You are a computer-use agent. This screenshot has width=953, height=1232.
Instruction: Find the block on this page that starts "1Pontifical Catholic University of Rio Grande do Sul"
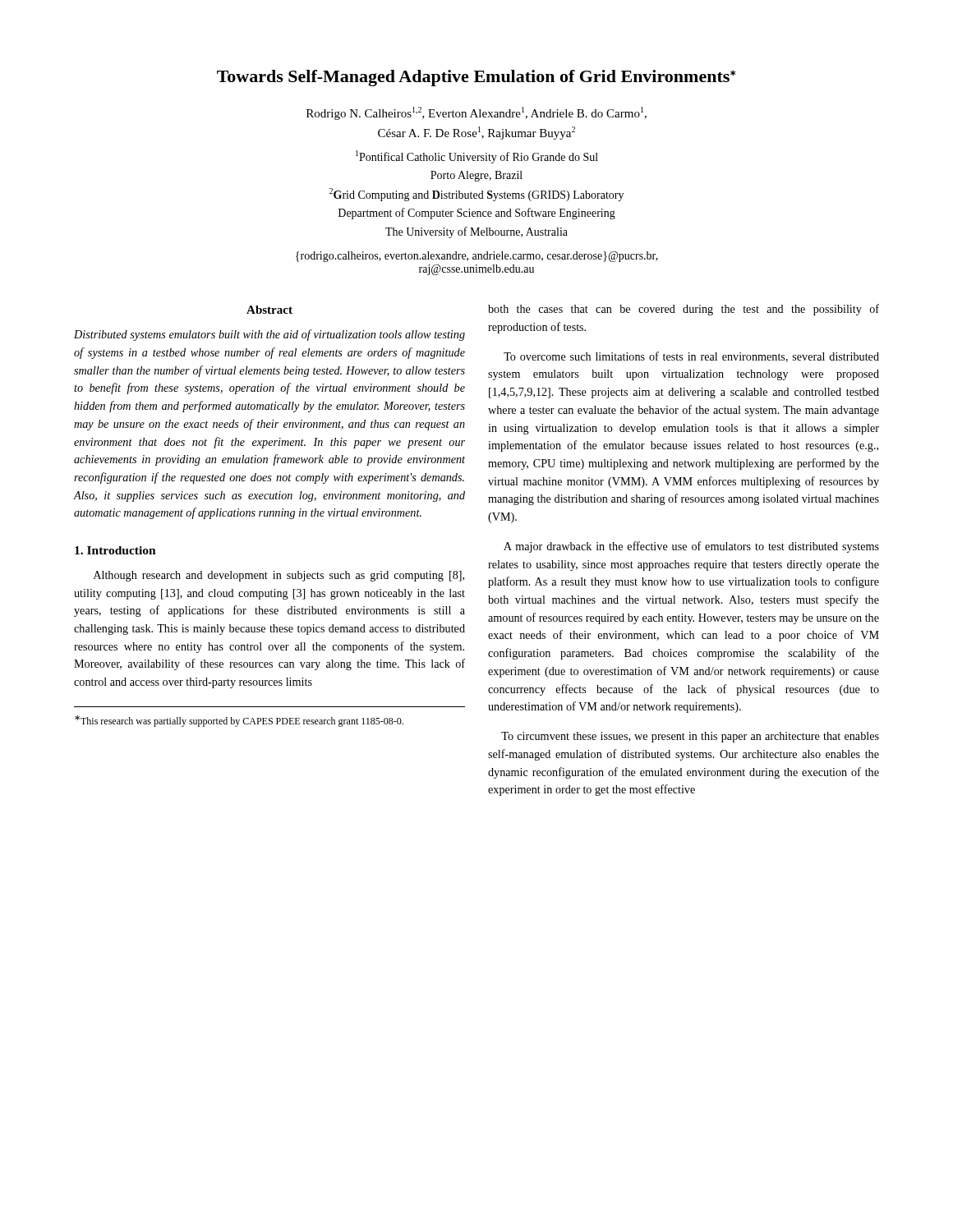[x=476, y=193]
